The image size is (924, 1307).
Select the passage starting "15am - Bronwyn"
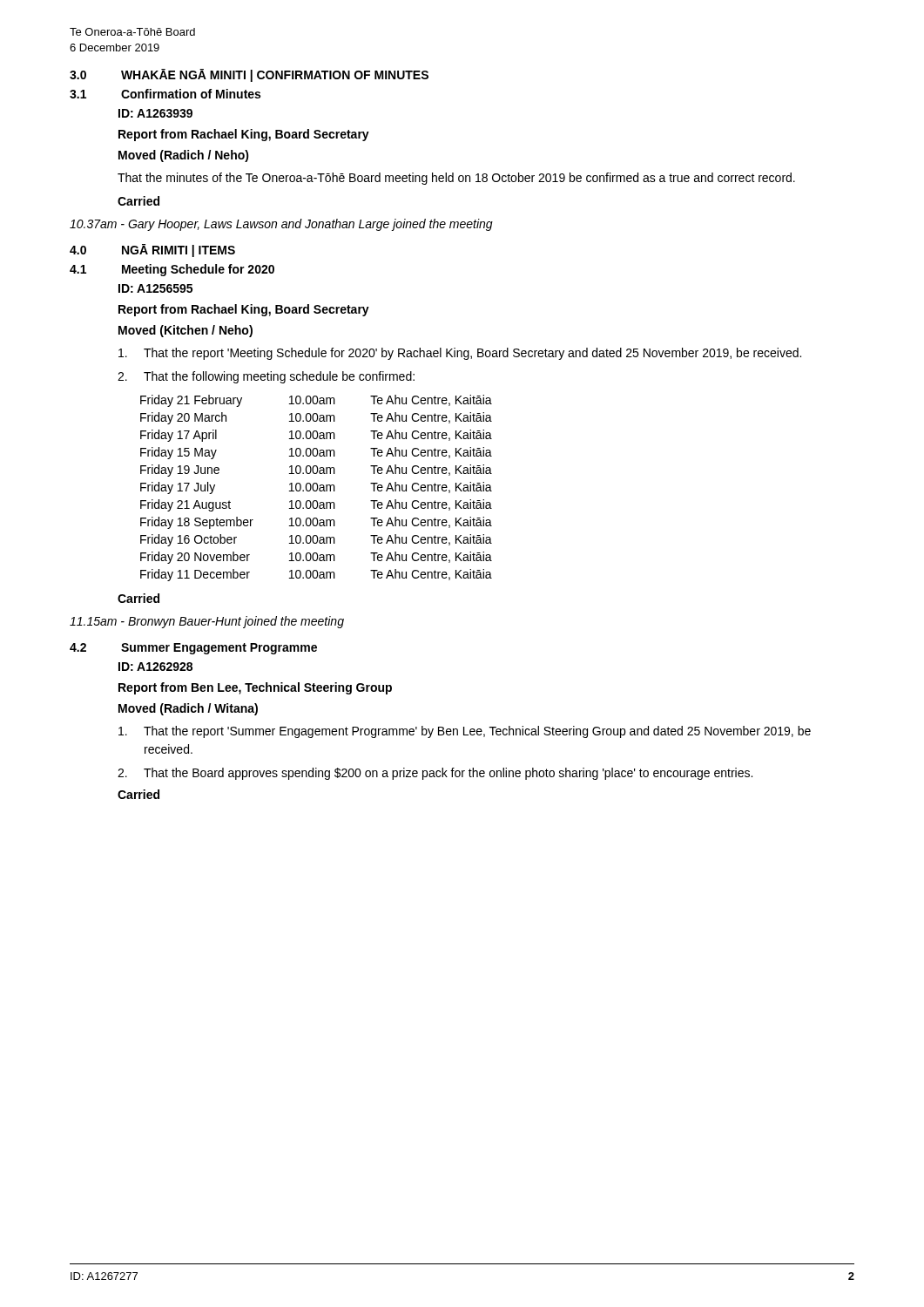coord(207,621)
